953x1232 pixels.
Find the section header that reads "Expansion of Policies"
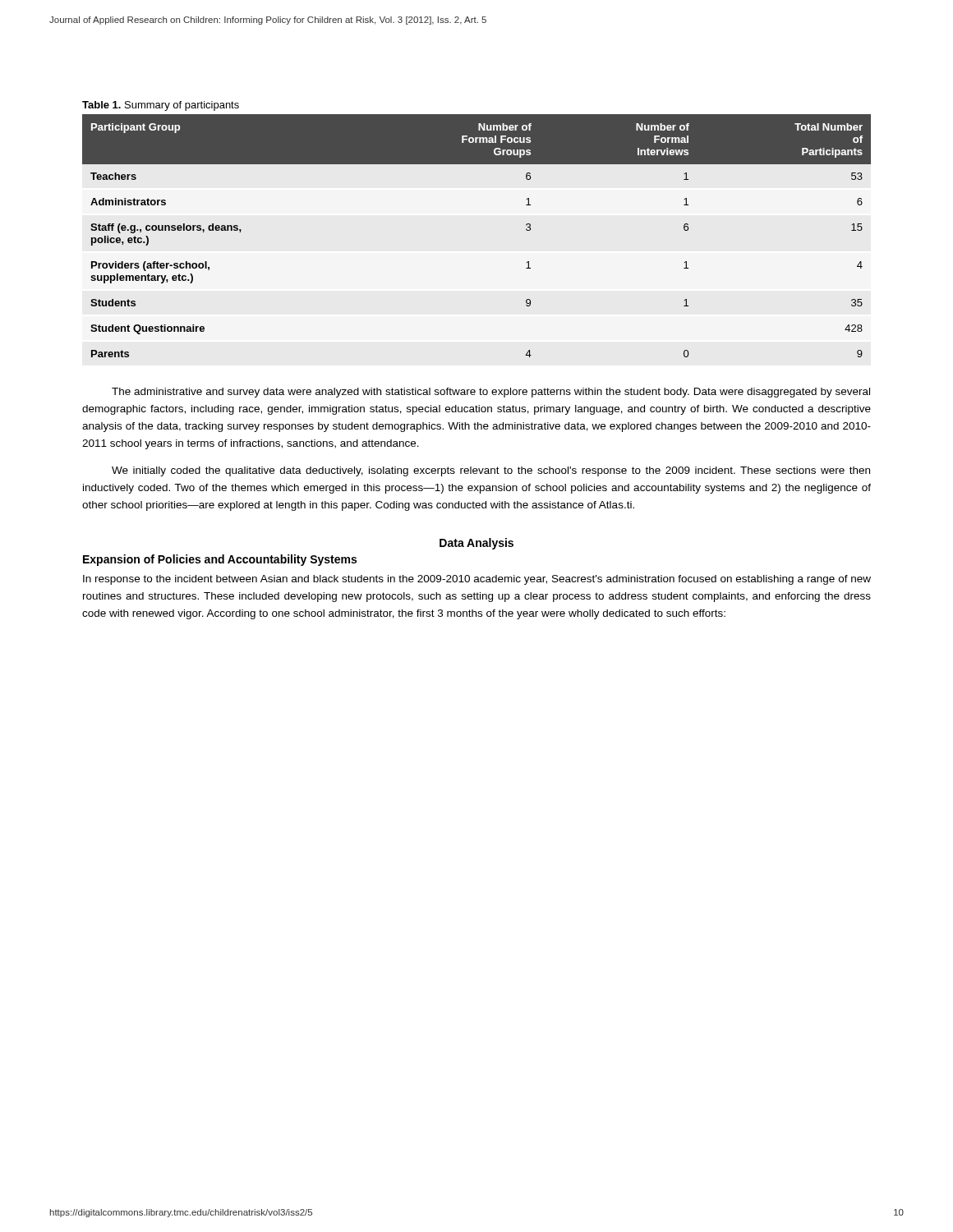pyautogui.click(x=220, y=560)
